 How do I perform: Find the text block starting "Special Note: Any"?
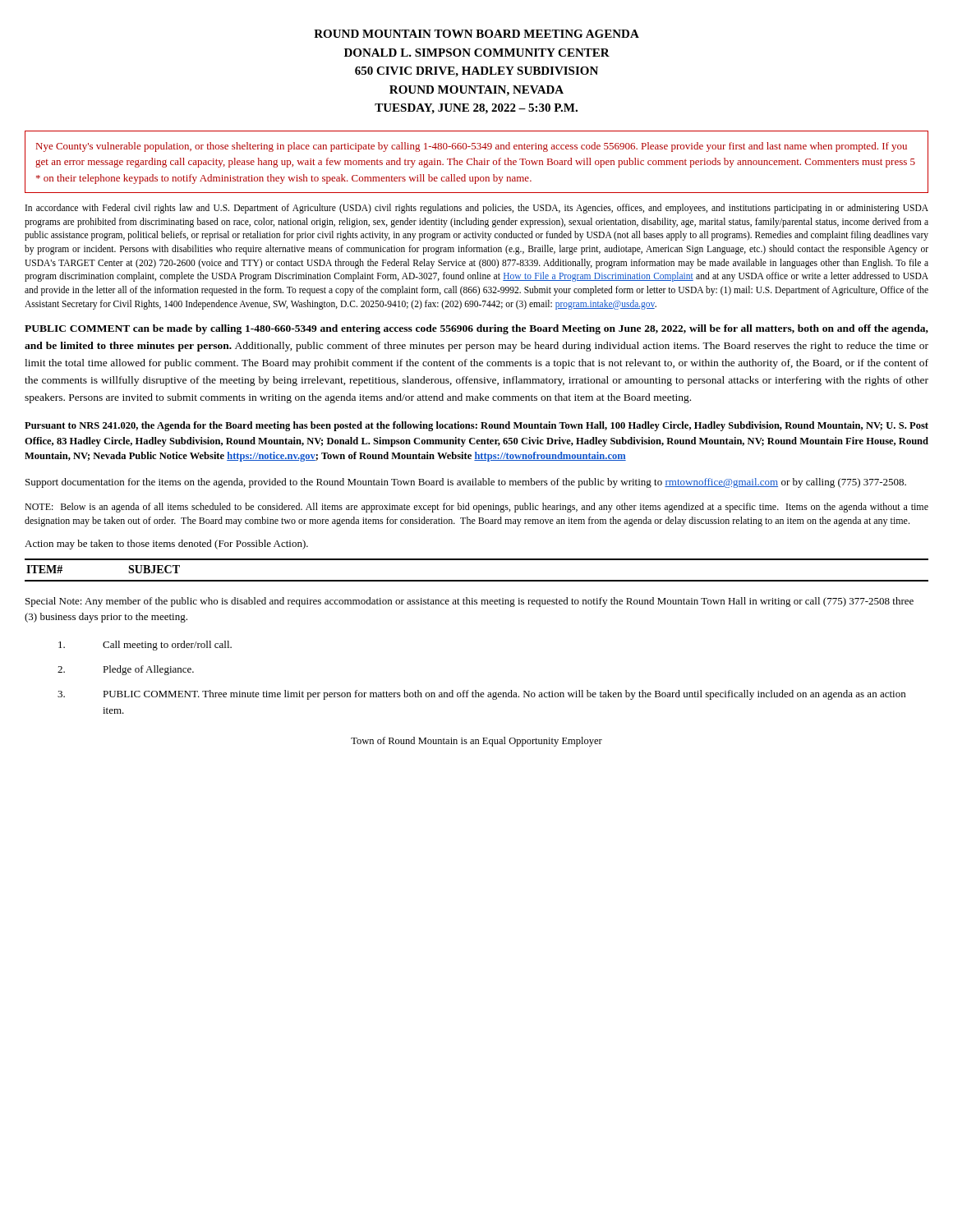coord(469,608)
